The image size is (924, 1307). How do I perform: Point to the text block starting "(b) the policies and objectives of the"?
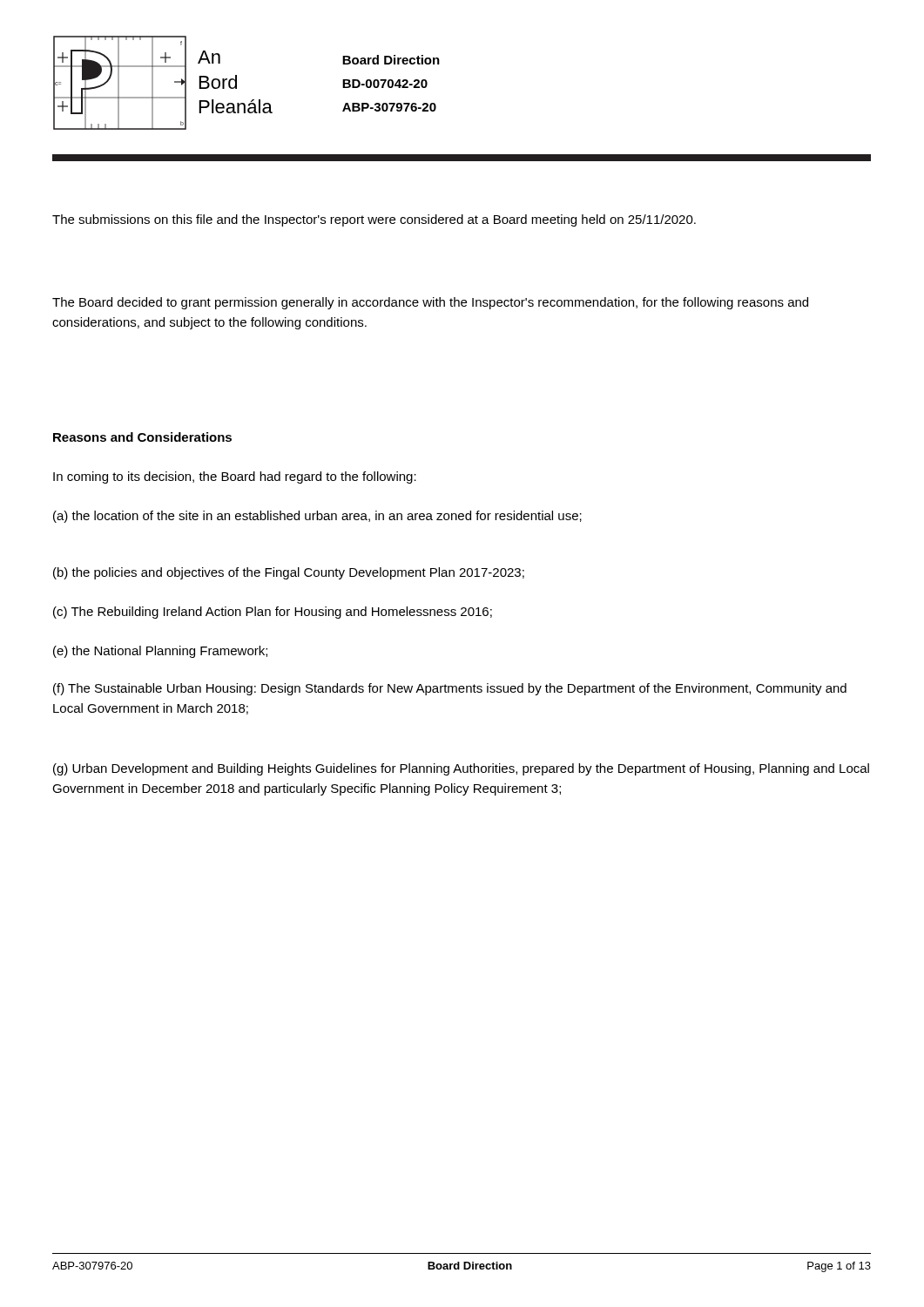point(289,572)
